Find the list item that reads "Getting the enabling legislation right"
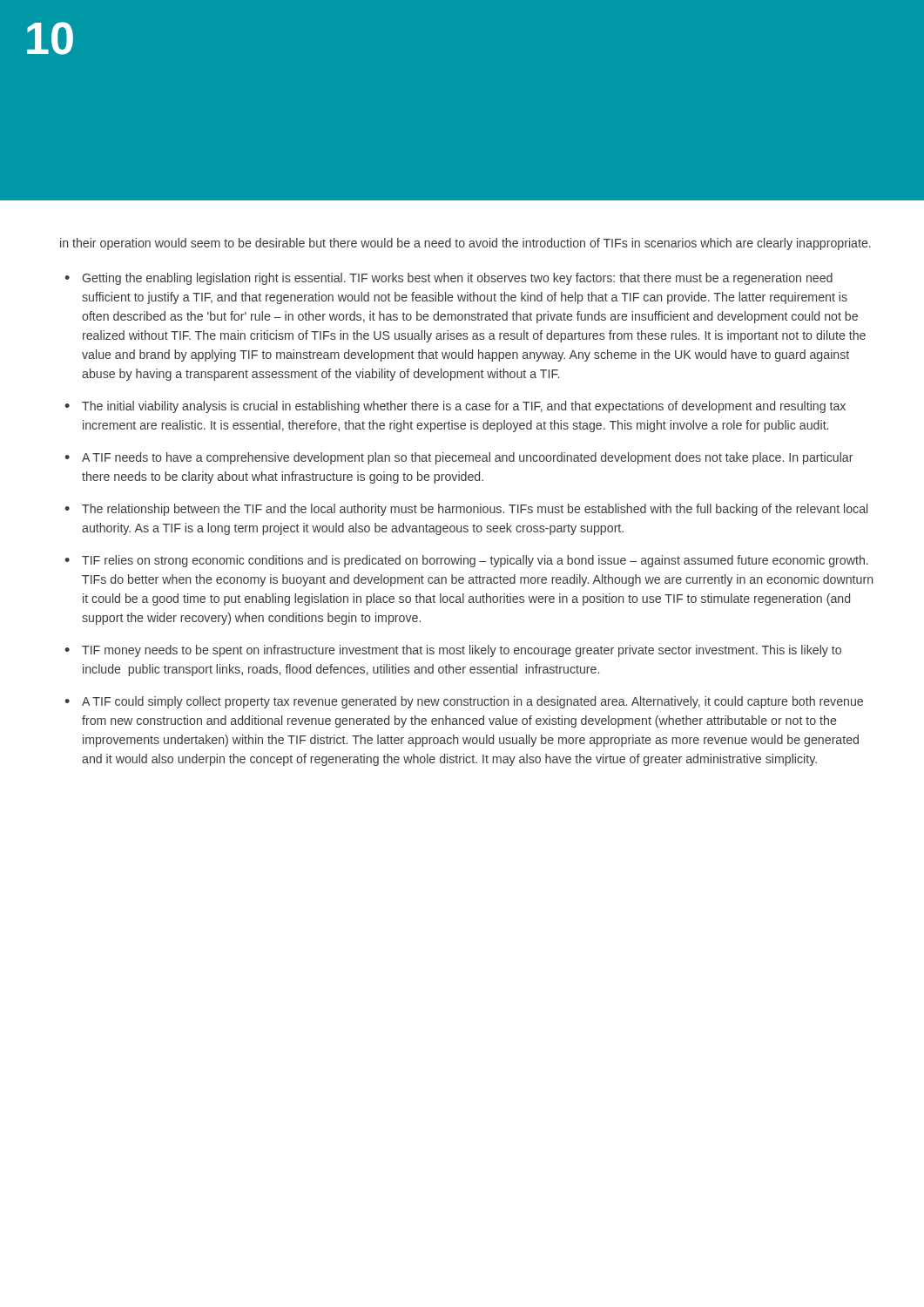The image size is (924, 1307). (474, 326)
